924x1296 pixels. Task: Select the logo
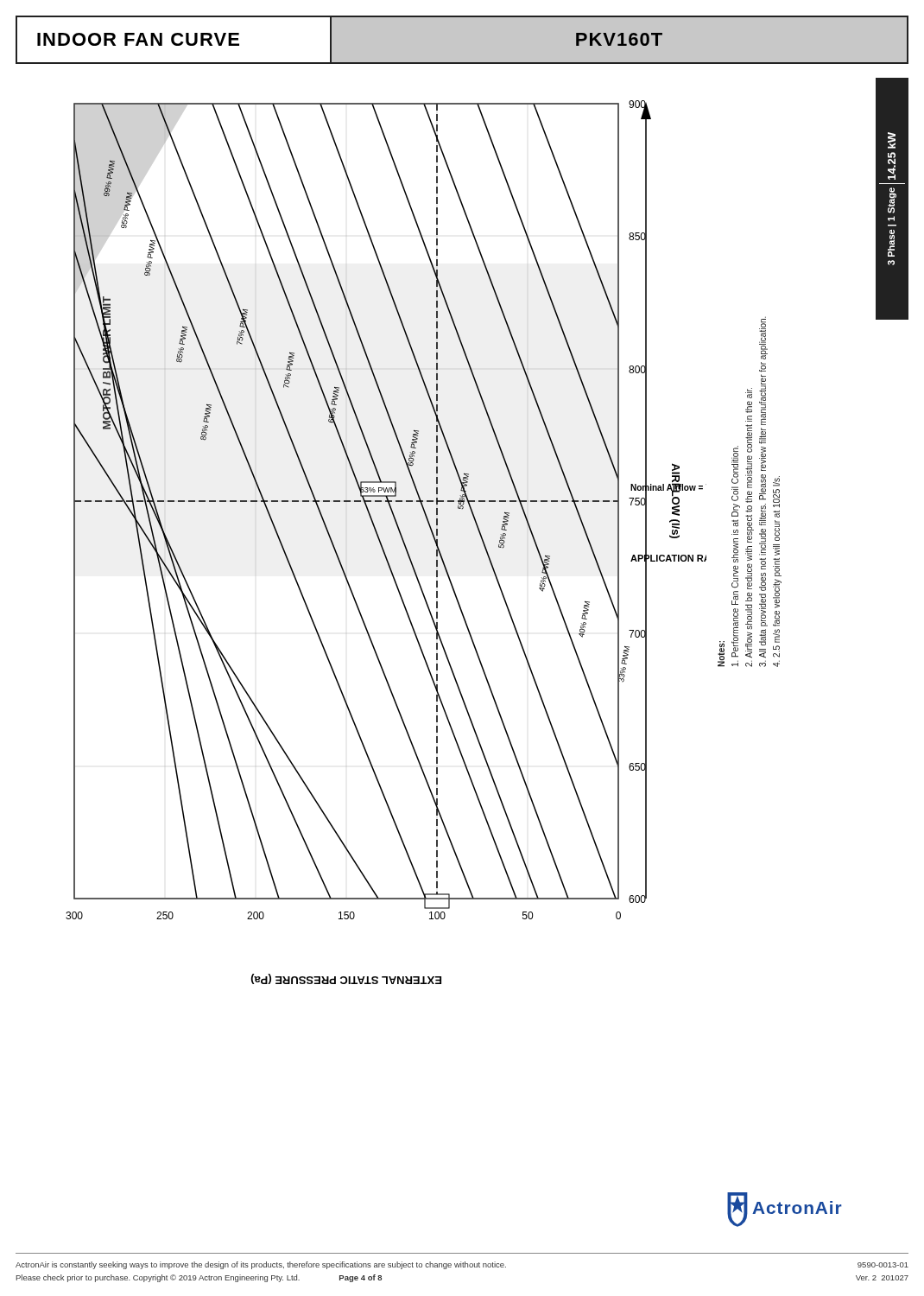point(794,1209)
